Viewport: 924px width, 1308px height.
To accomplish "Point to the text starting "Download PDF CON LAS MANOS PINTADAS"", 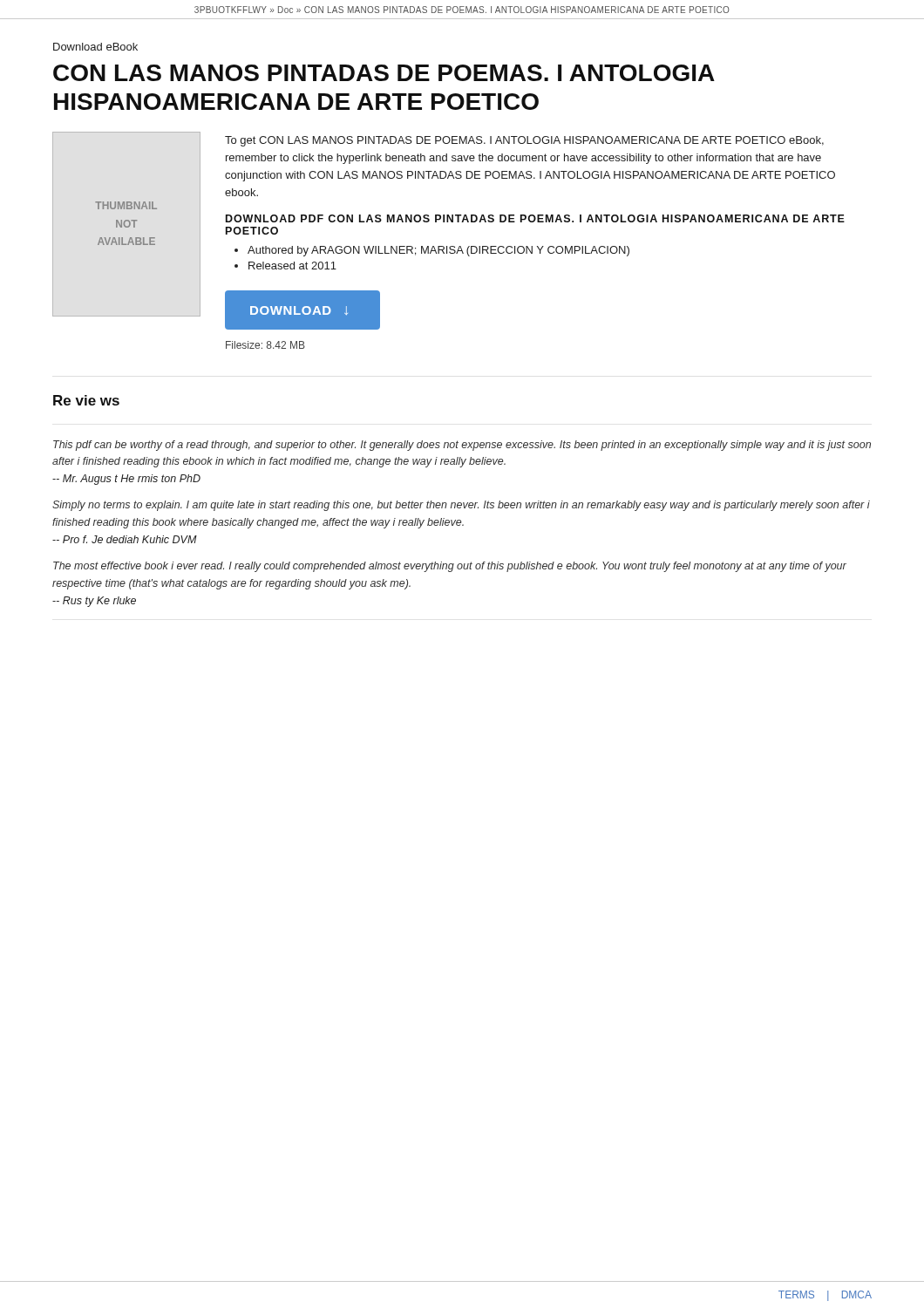I will [x=535, y=225].
